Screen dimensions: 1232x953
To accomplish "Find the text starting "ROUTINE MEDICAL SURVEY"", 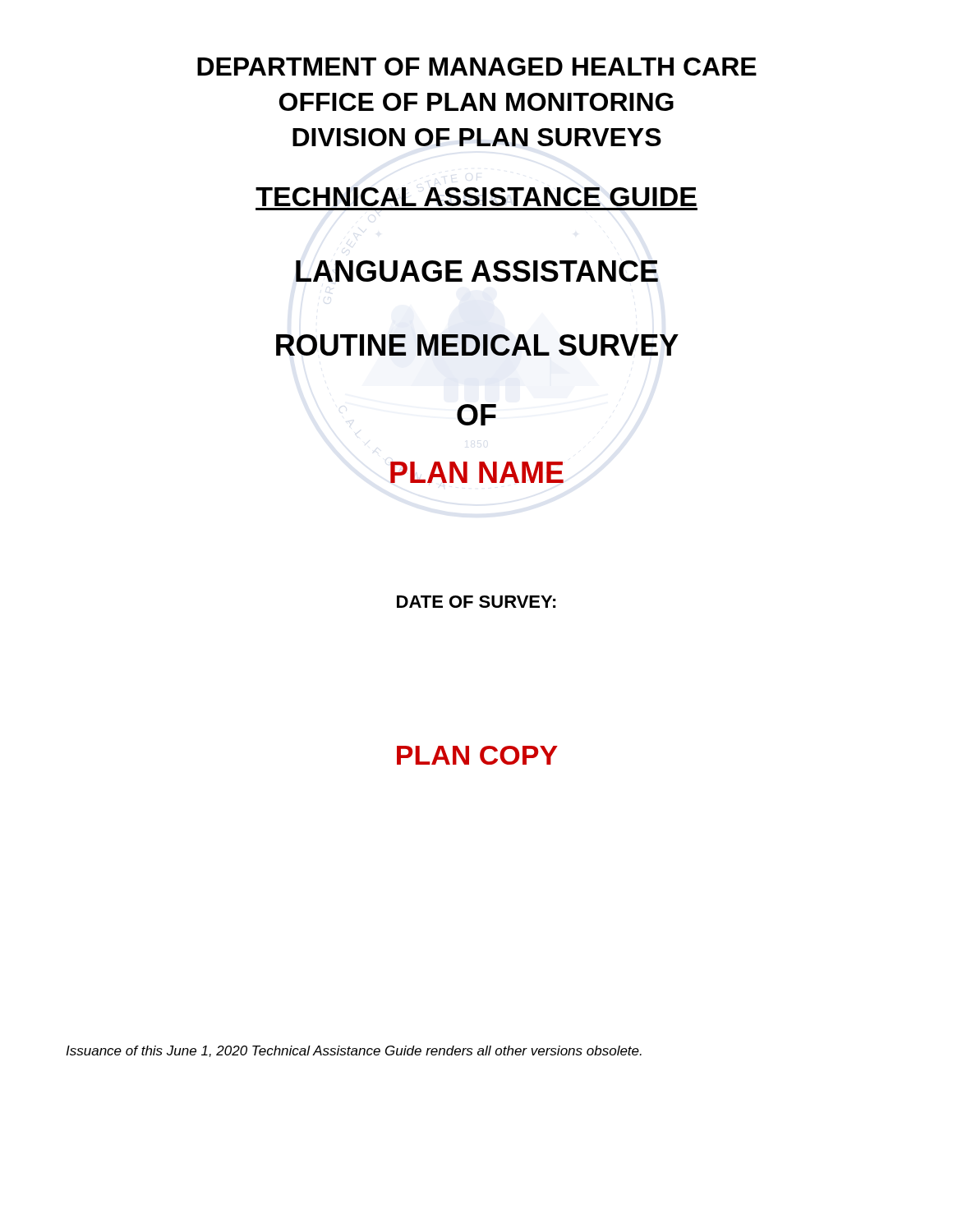I will (x=476, y=345).
